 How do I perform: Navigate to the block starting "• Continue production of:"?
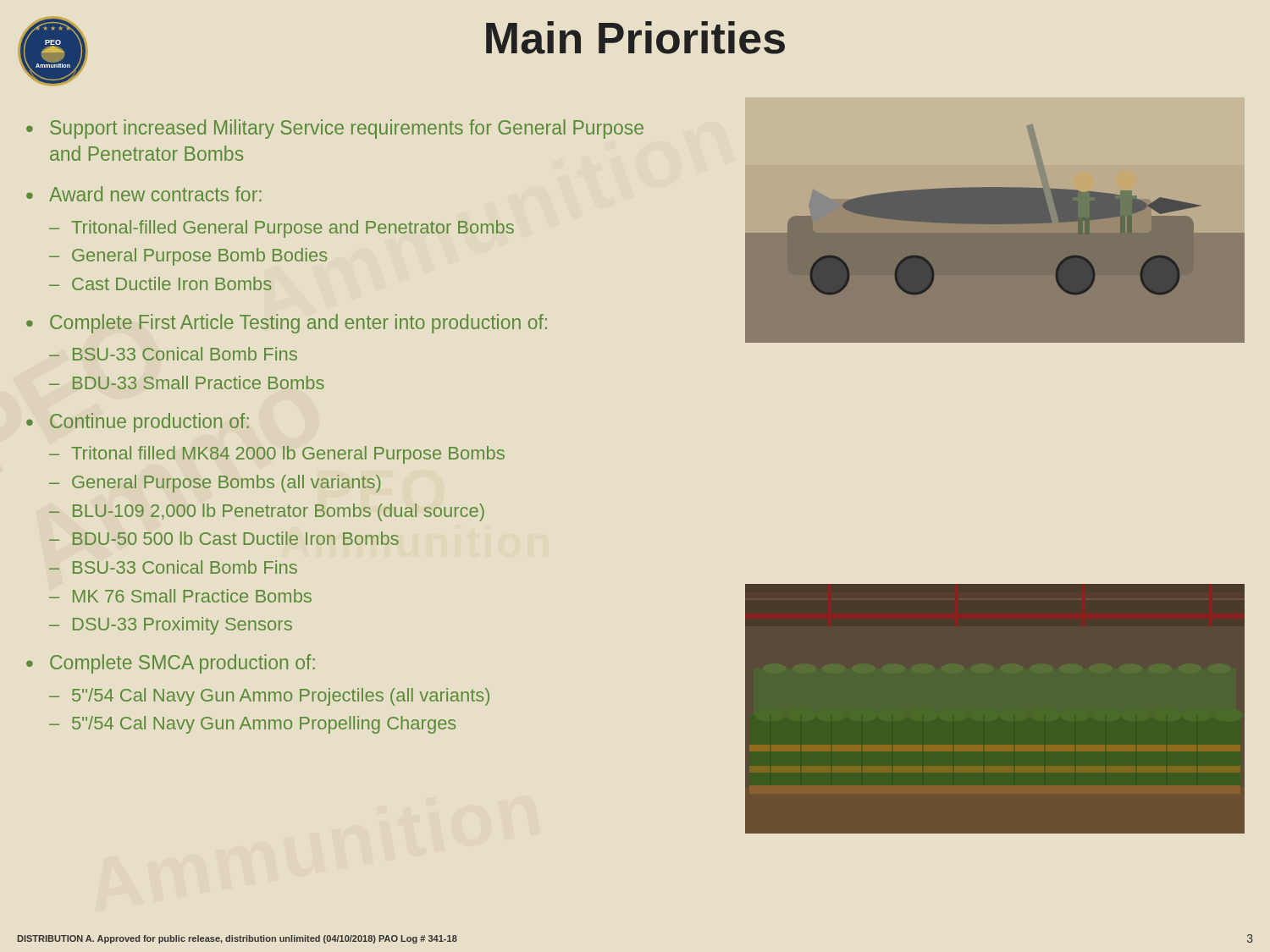point(138,423)
